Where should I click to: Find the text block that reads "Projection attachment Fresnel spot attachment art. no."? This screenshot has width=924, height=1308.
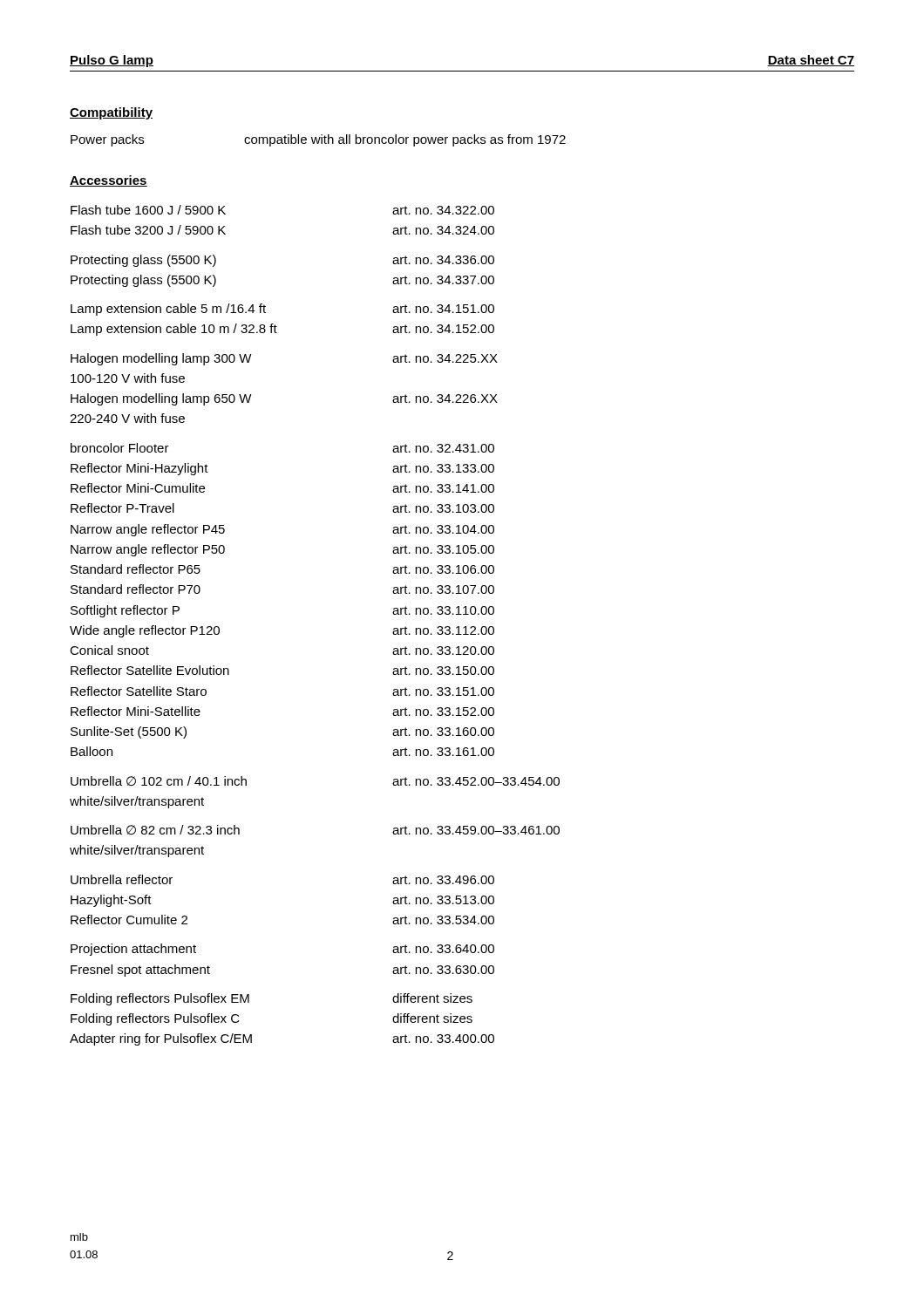pos(462,959)
